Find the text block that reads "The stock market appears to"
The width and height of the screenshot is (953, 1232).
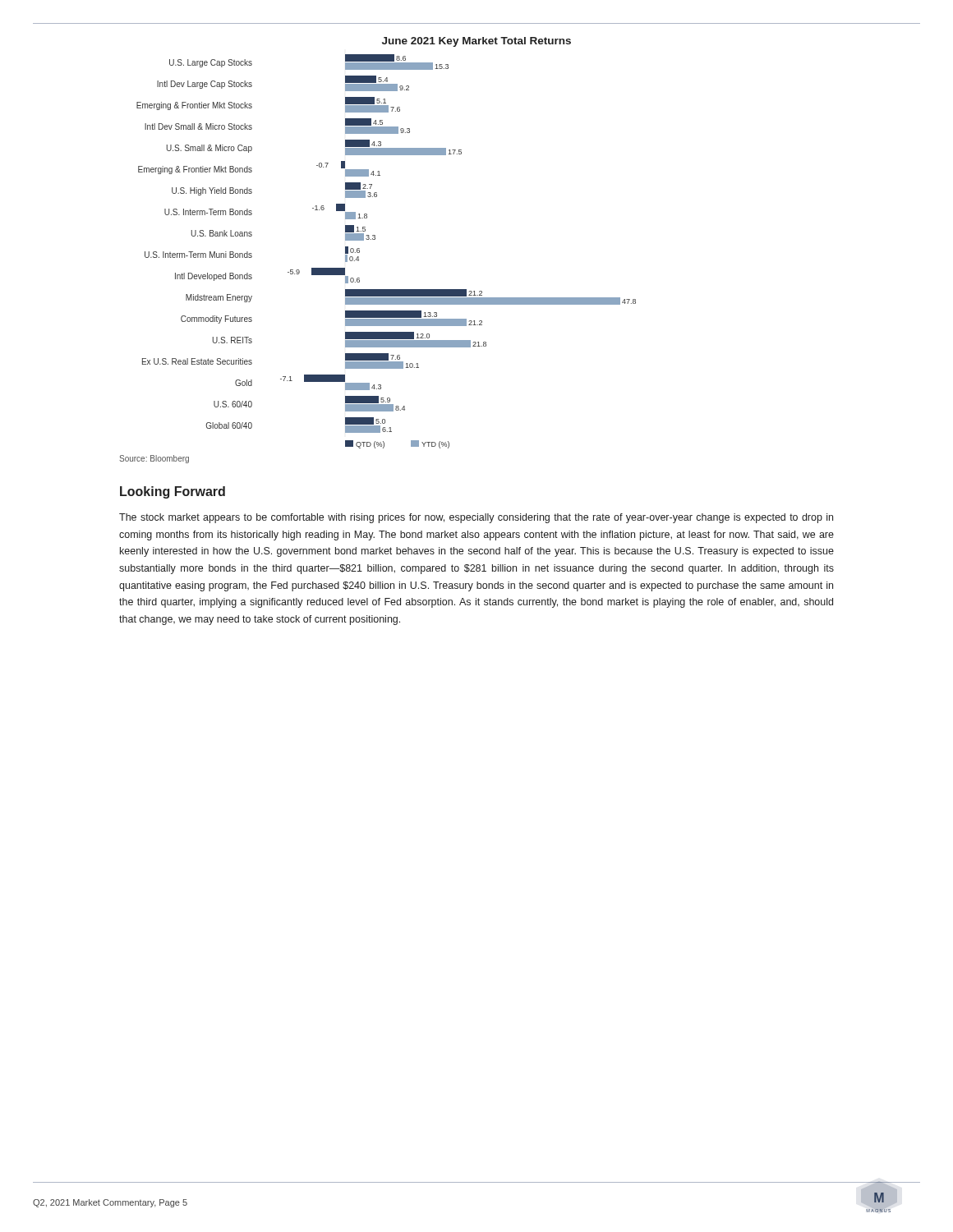tap(476, 568)
